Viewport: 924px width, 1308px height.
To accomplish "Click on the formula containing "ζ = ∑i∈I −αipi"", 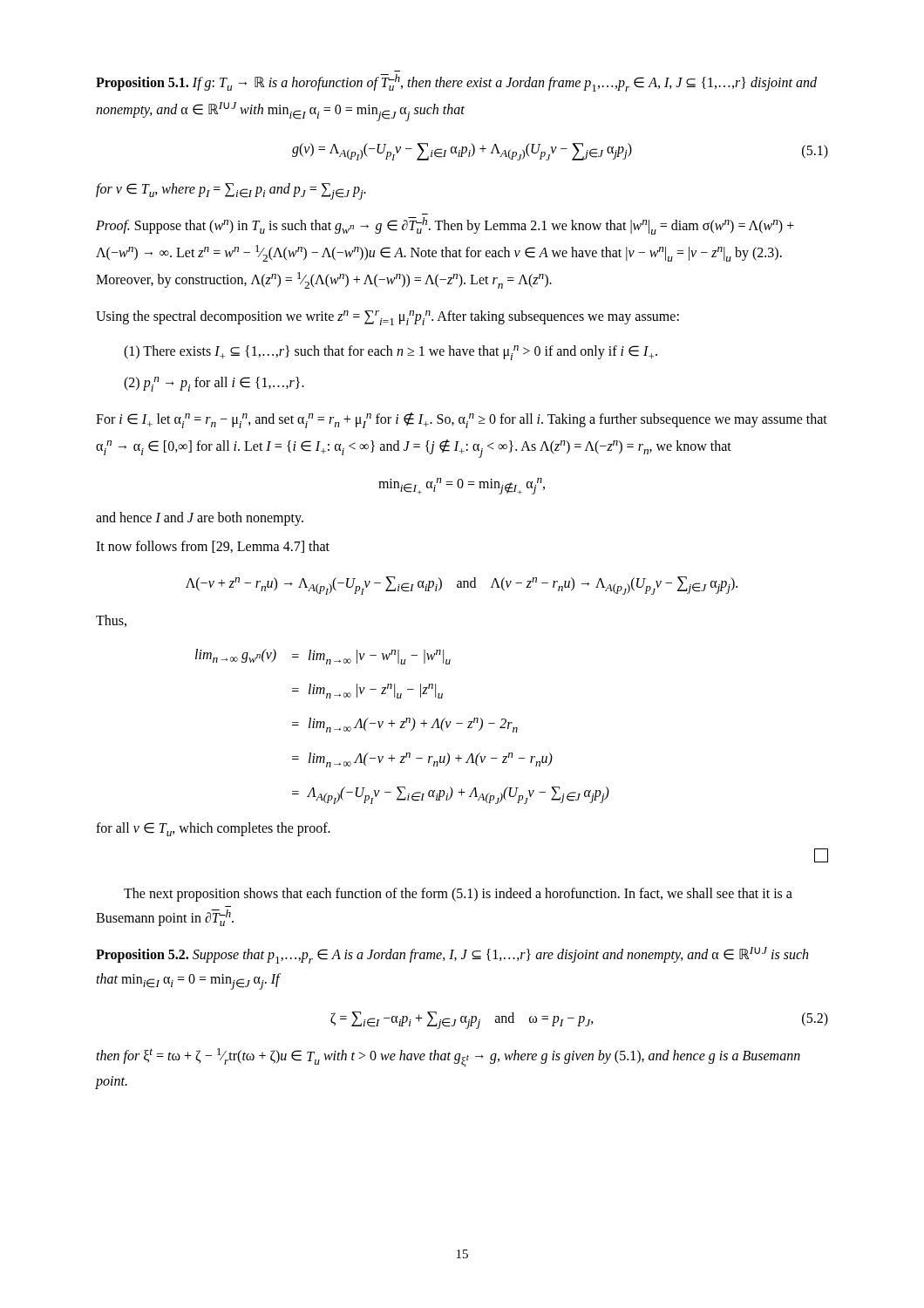I will (579, 1018).
